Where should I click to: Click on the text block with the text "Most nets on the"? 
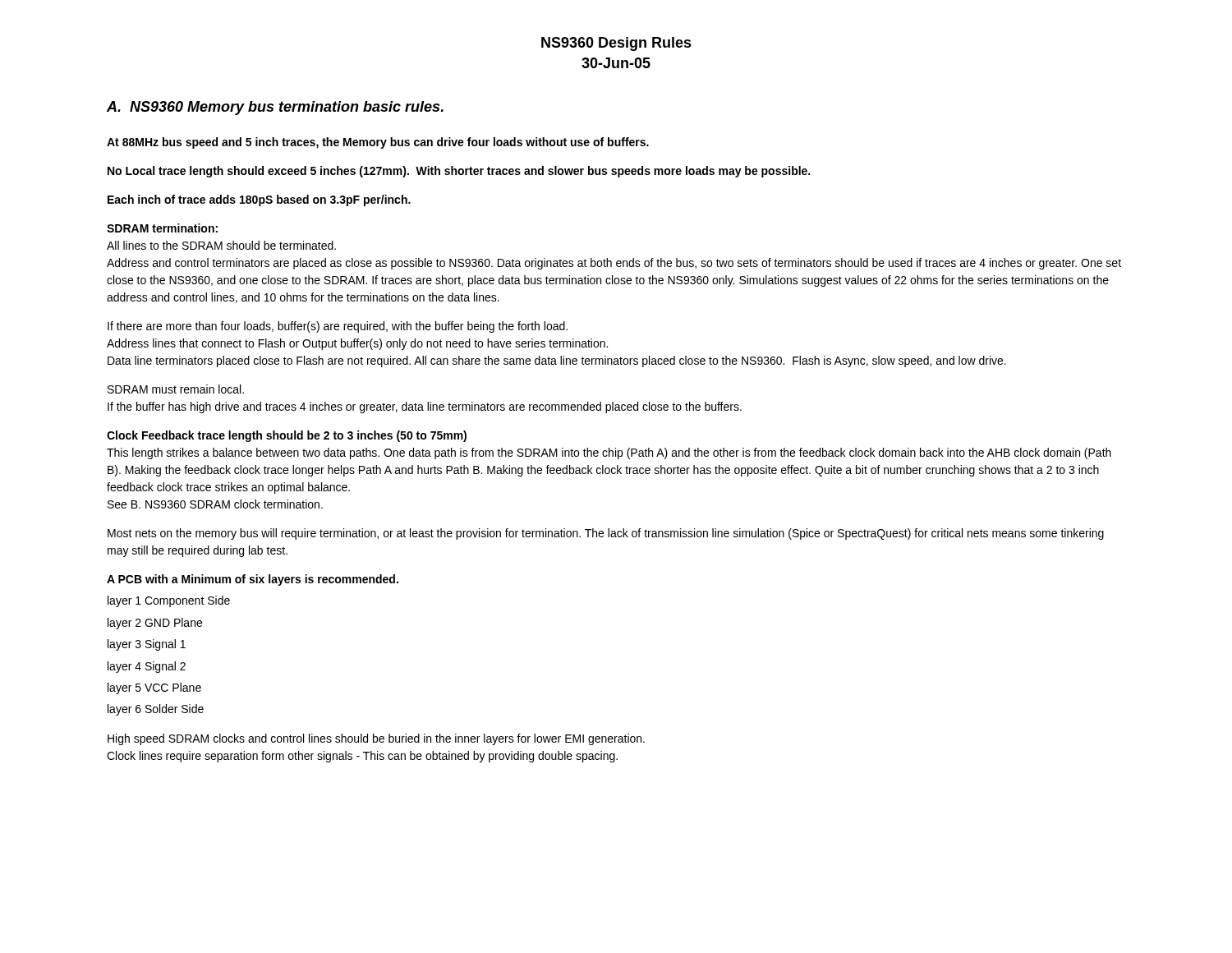[x=605, y=542]
